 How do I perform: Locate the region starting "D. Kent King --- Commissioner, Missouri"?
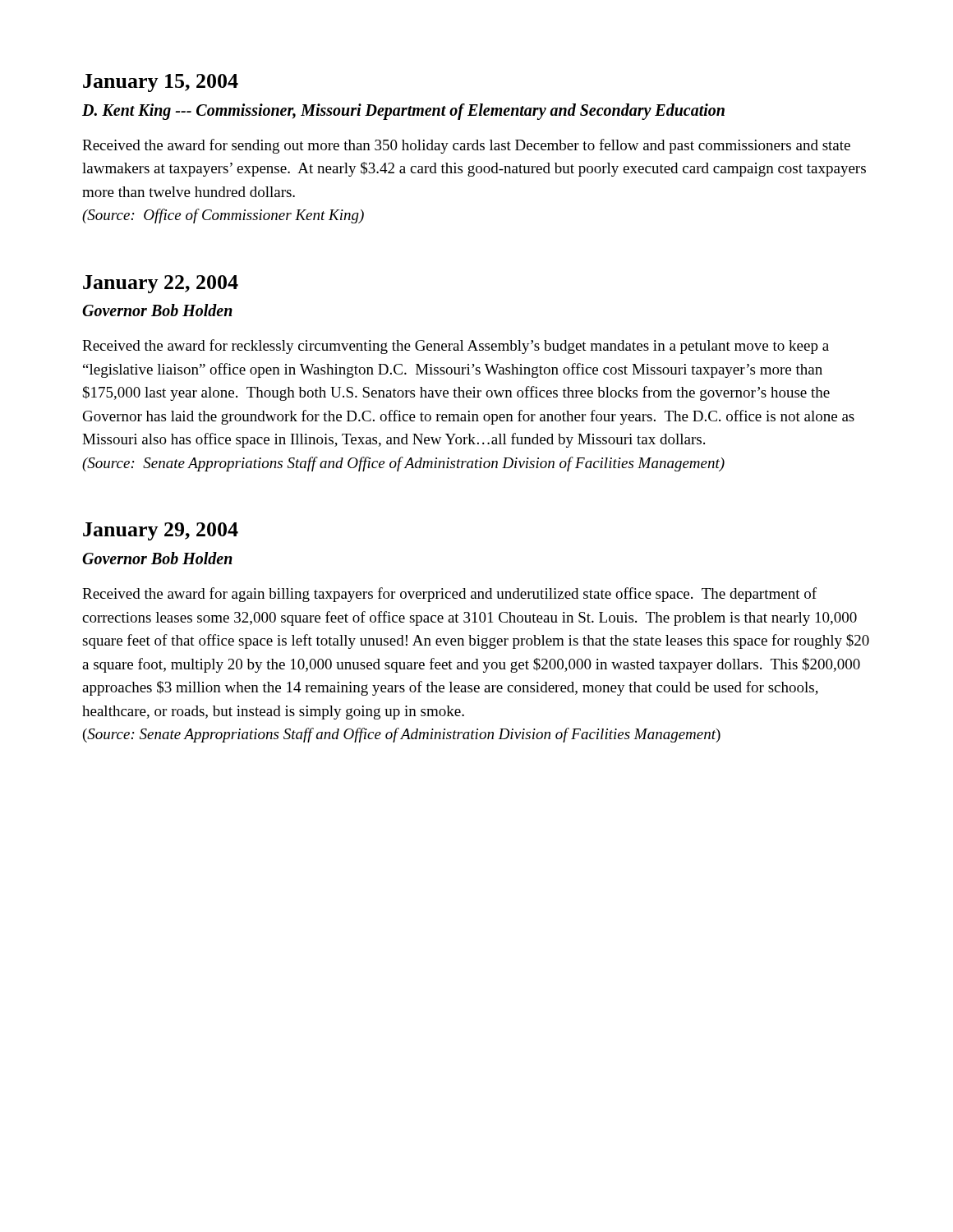click(x=404, y=110)
